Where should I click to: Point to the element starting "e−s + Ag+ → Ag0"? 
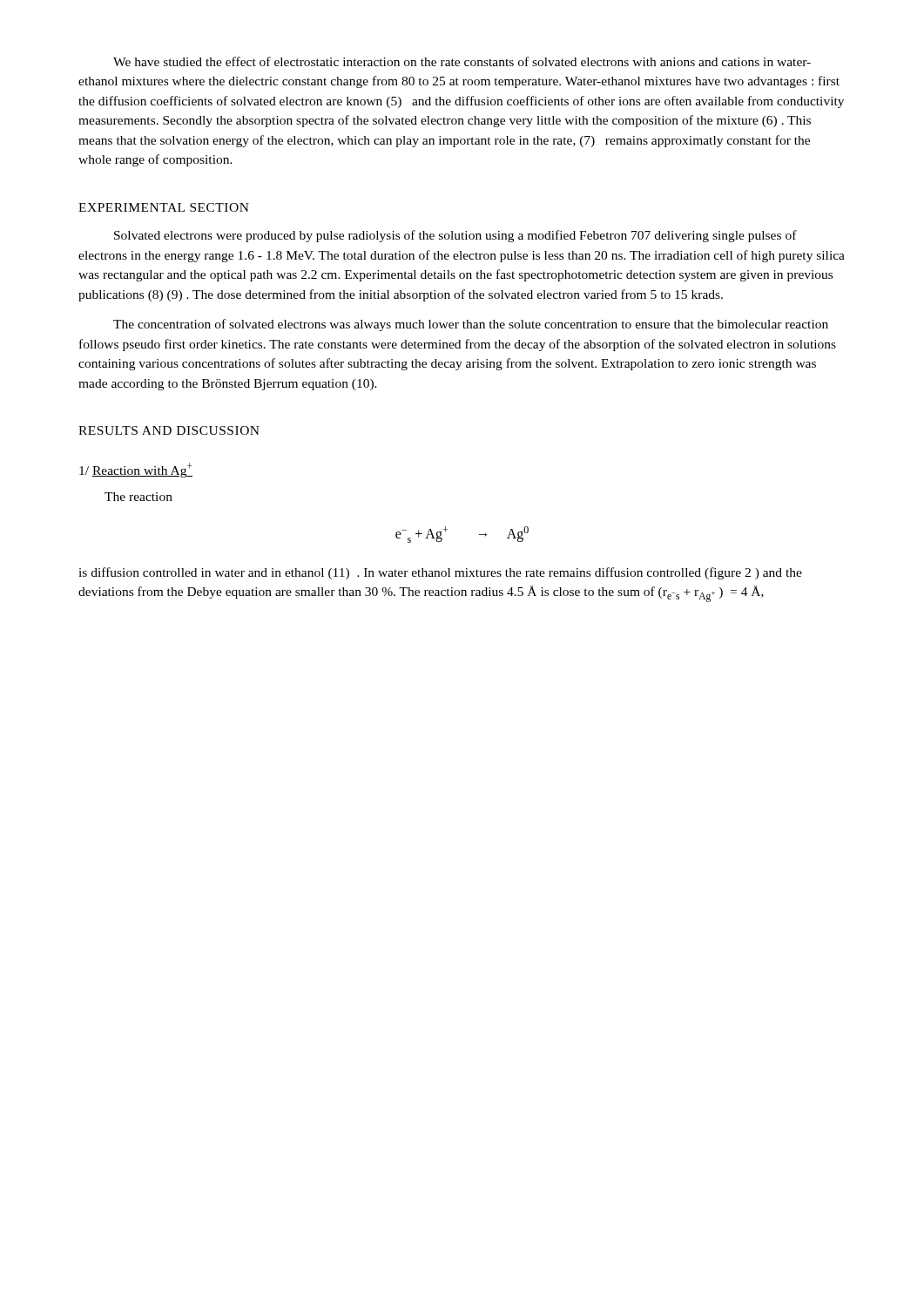pyautogui.click(x=418, y=535)
